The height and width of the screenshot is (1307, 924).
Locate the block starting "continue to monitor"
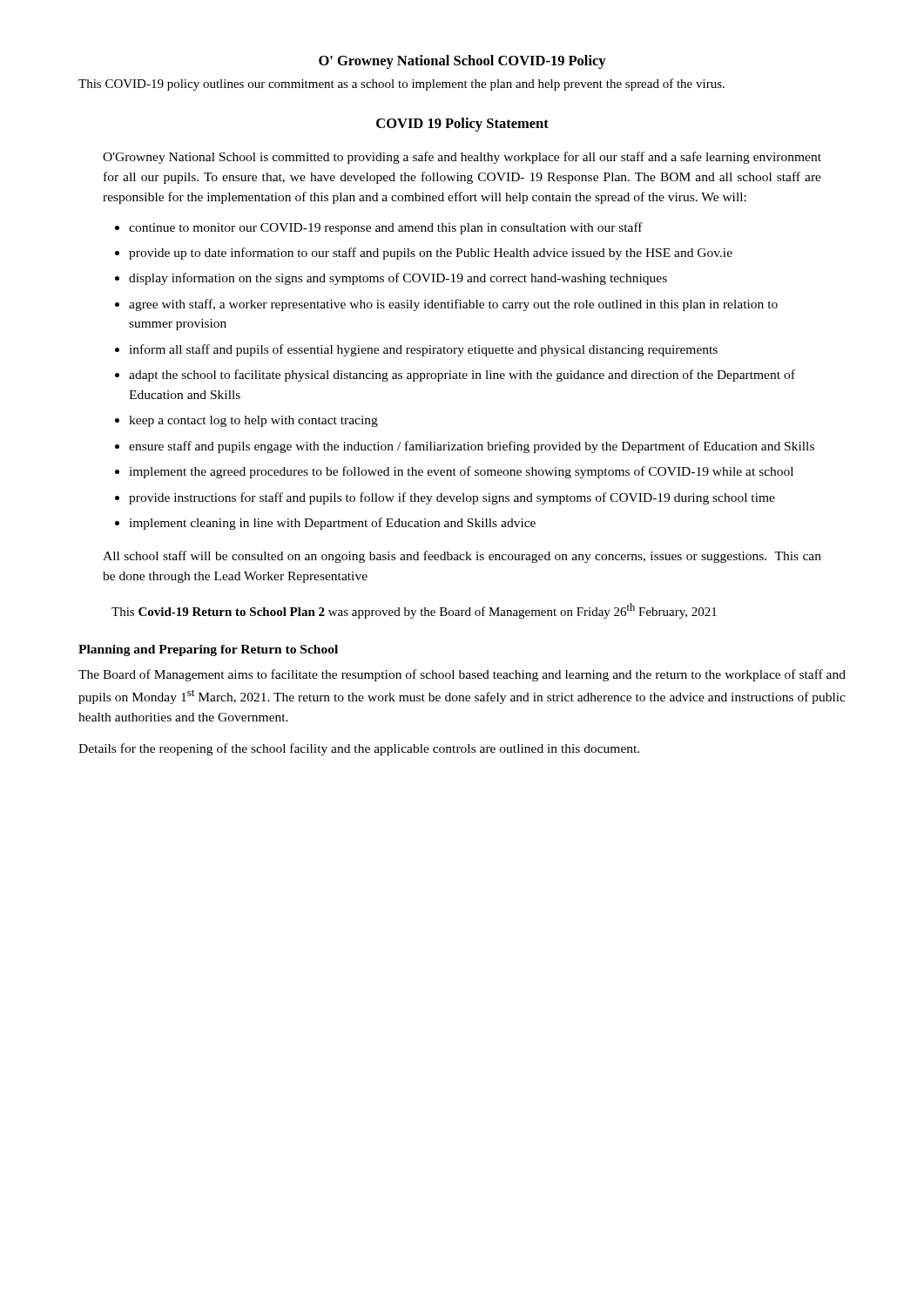pos(386,227)
